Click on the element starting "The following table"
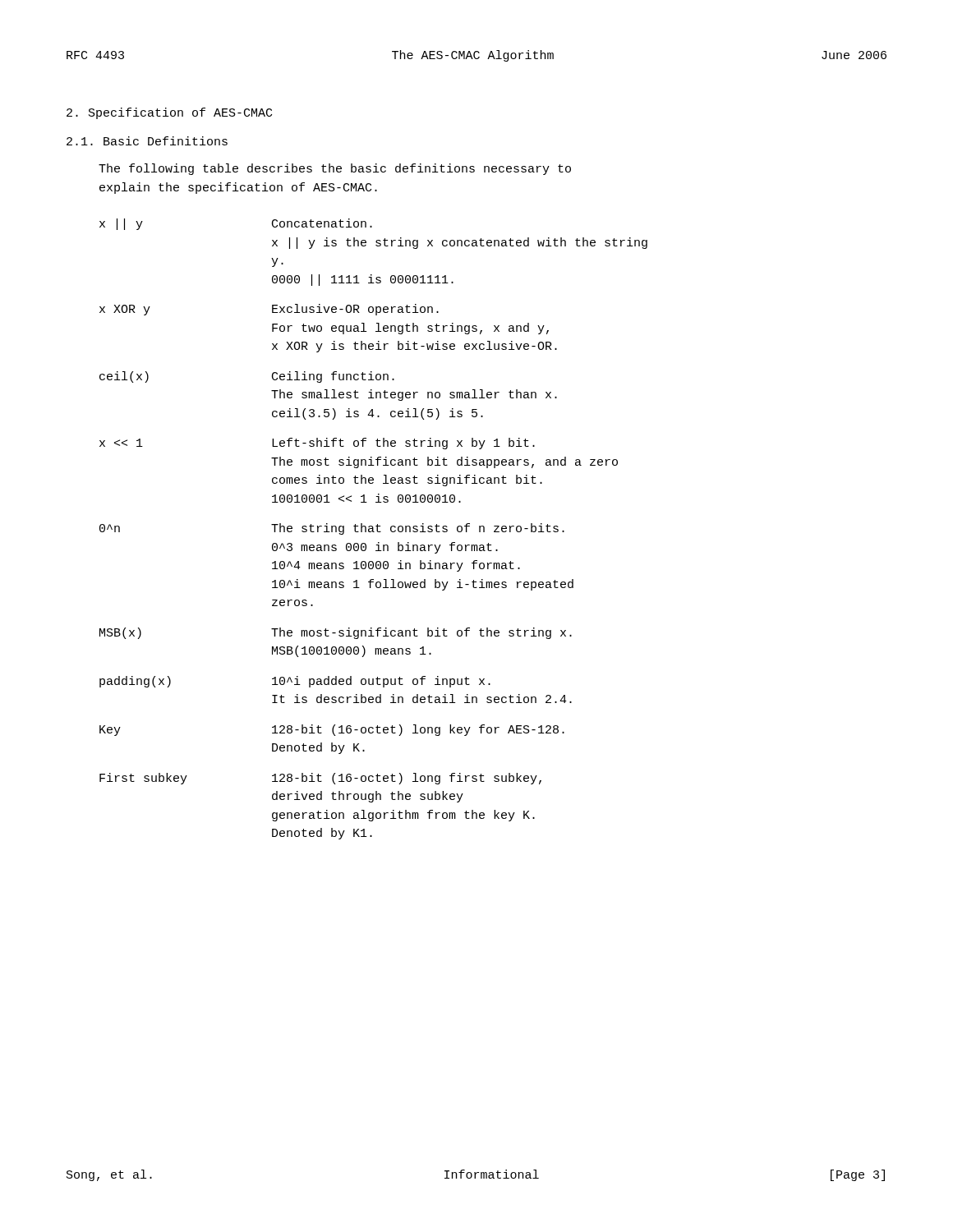This screenshot has height=1232, width=953. (x=335, y=179)
